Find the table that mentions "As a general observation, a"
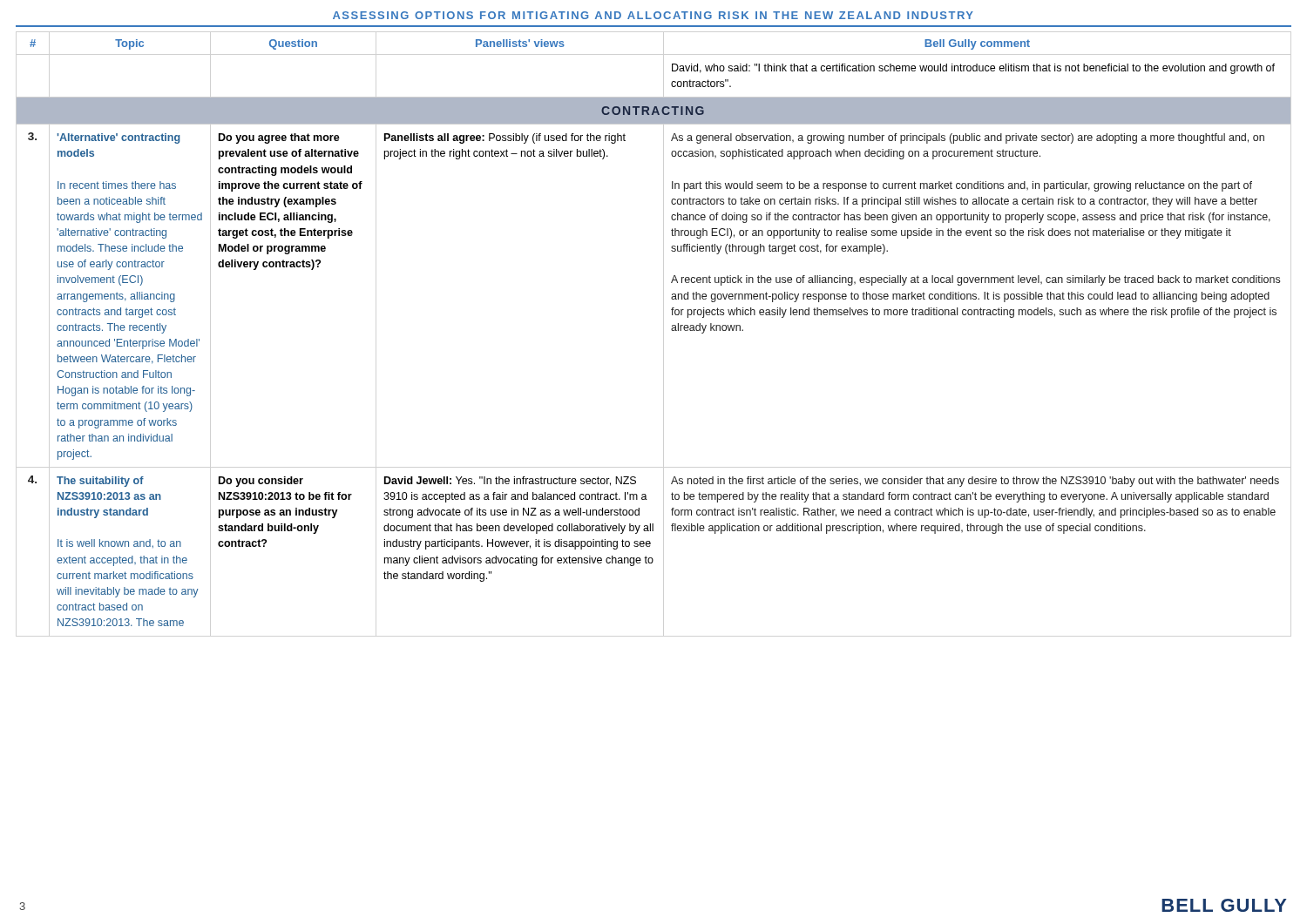This screenshot has width=1307, height=924. tap(654, 334)
